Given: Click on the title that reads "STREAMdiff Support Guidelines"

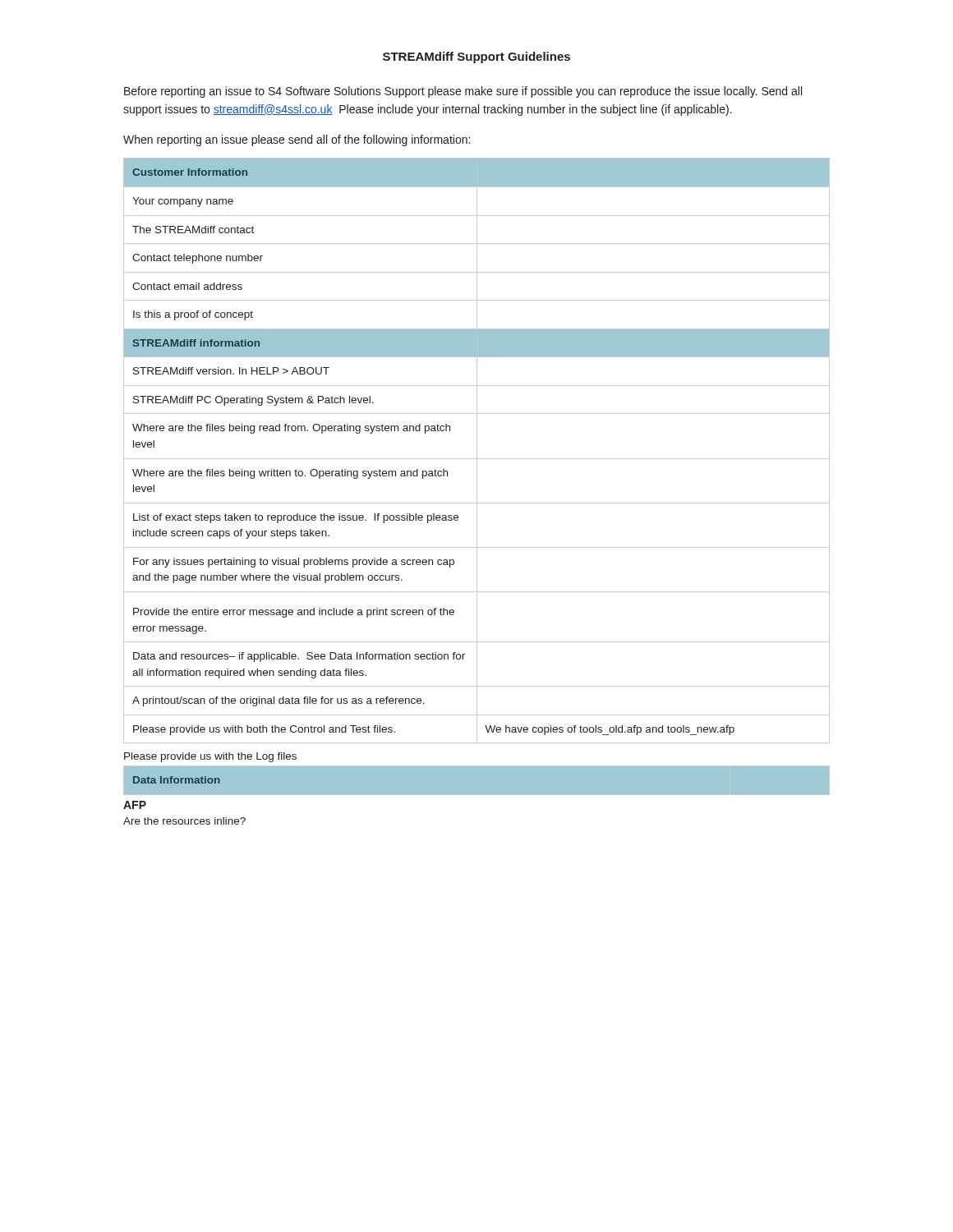Looking at the screenshot, I should (476, 56).
